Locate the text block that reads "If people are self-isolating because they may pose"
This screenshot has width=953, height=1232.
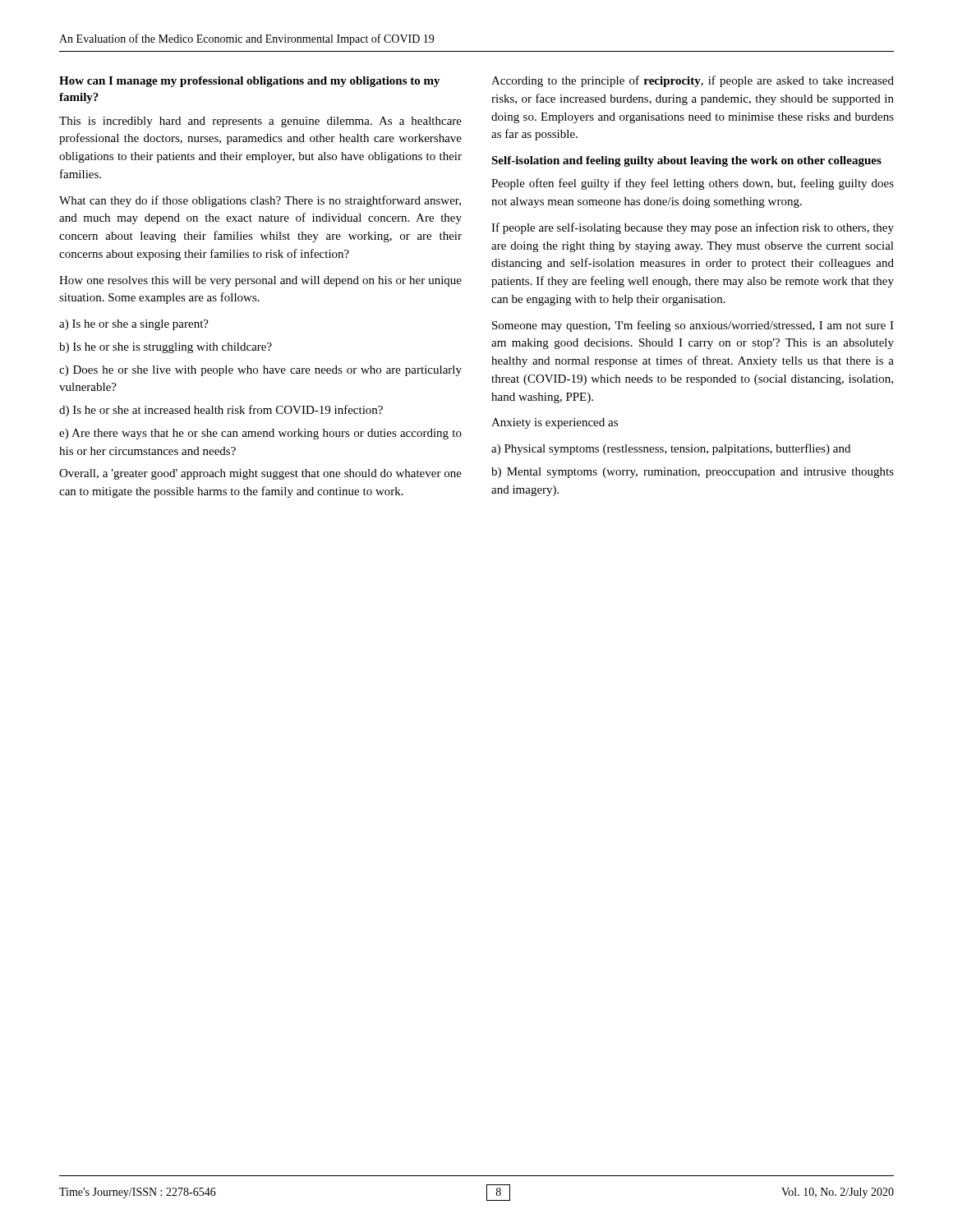point(693,263)
